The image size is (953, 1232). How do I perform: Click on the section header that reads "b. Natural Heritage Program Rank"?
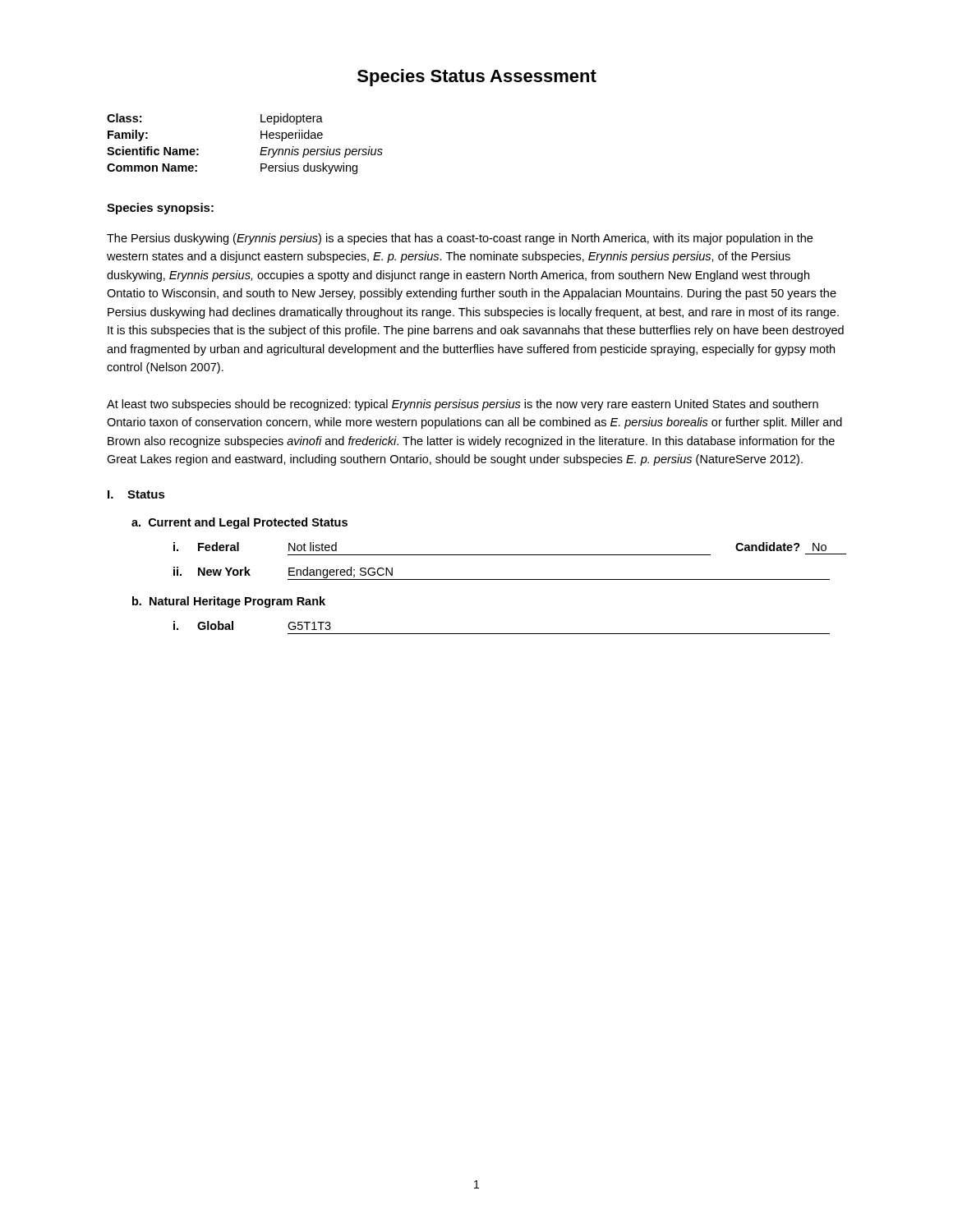click(x=228, y=601)
